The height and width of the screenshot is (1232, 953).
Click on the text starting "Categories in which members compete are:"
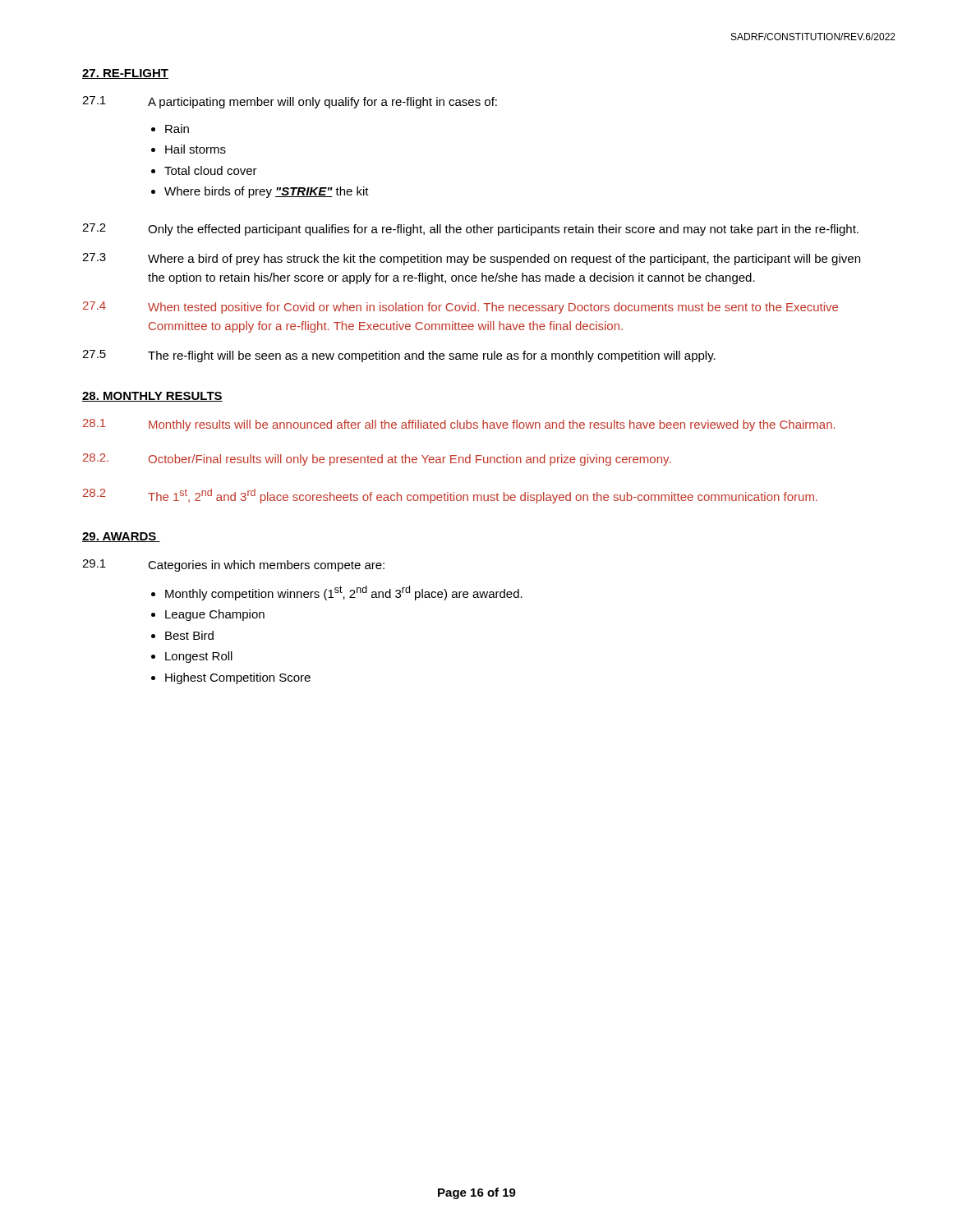click(266, 566)
